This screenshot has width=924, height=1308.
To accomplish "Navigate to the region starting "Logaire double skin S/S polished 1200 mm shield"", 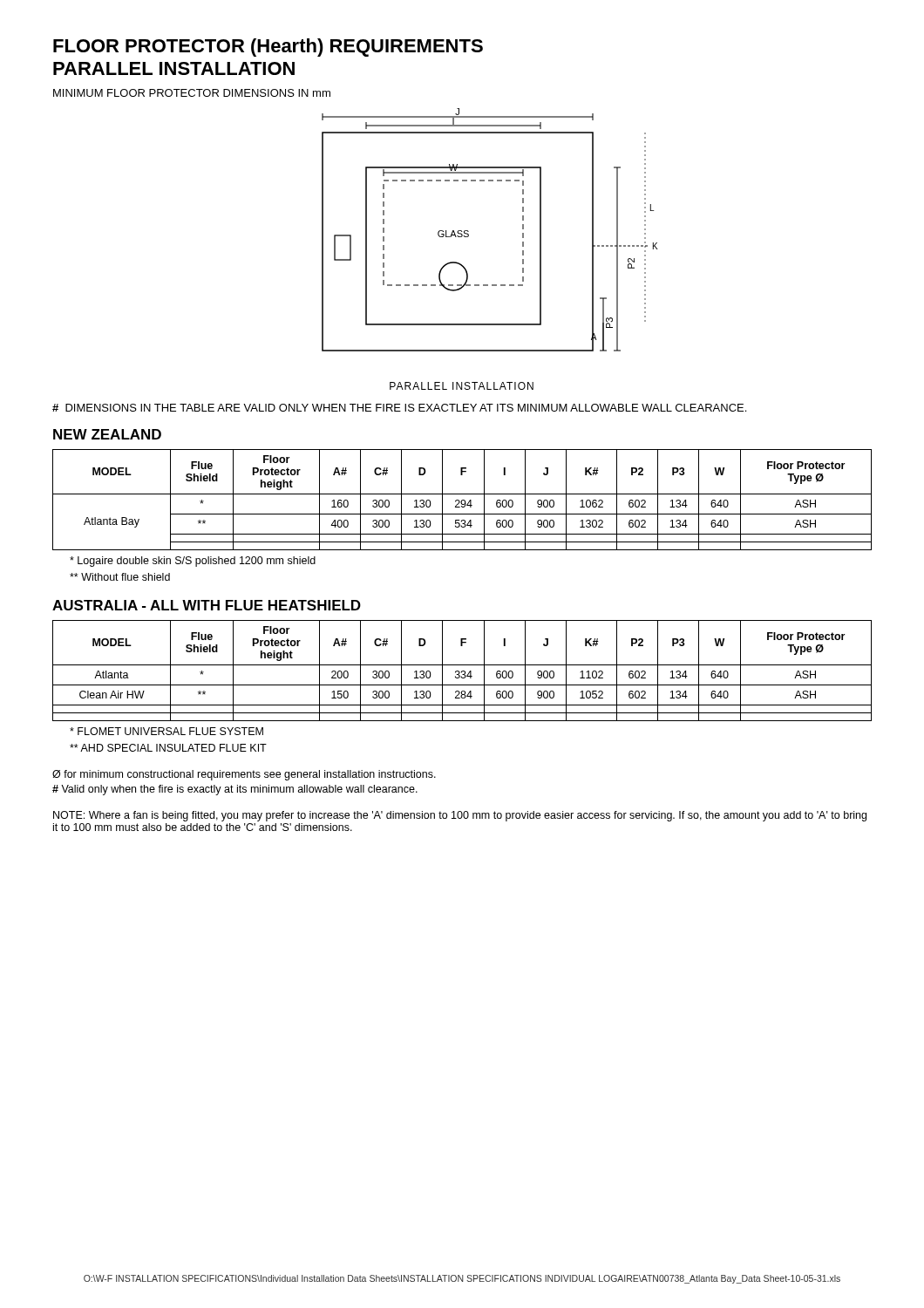I will tap(471, 561).
